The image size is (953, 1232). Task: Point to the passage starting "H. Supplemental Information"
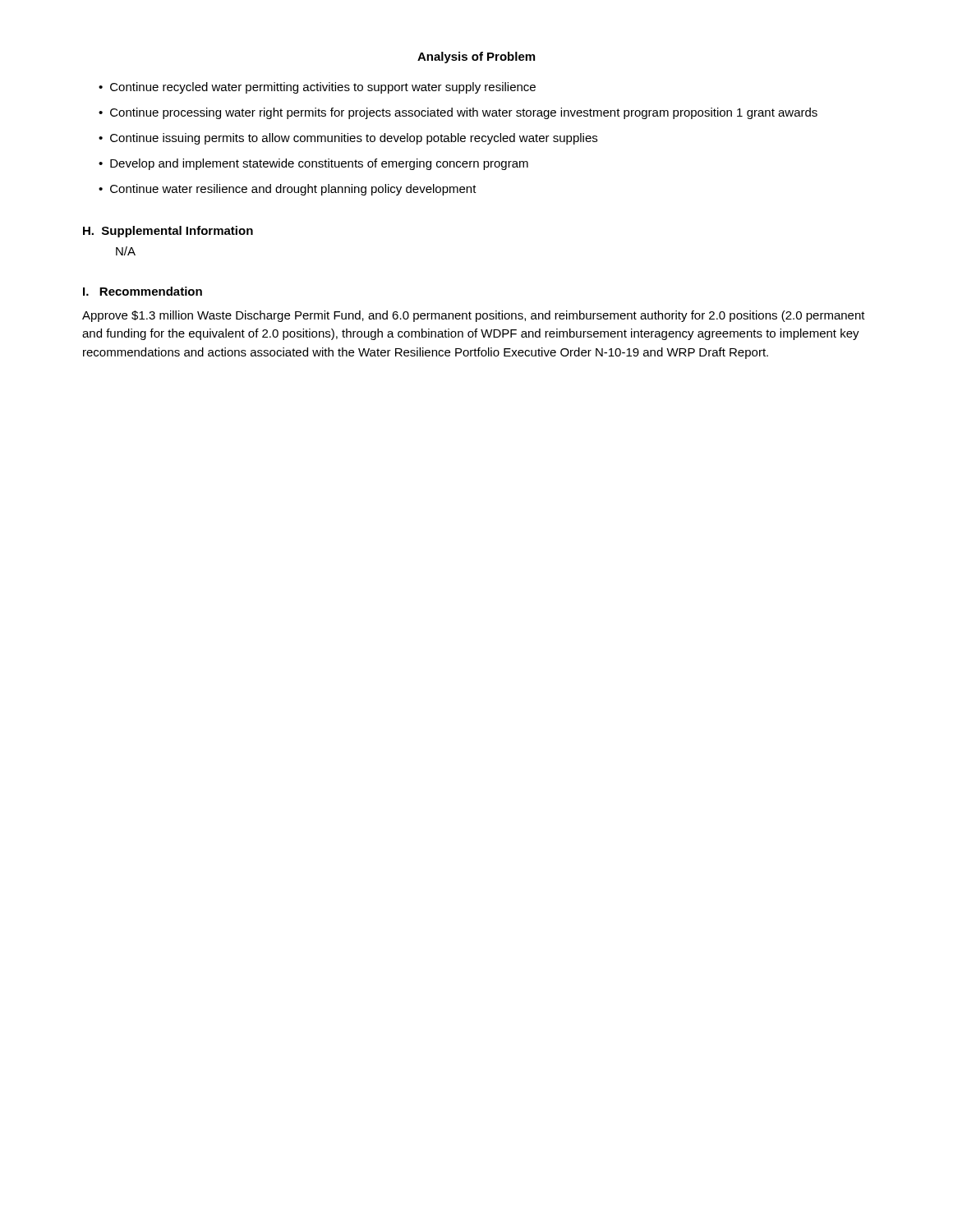pyautogui.click(x=168, y=230)
